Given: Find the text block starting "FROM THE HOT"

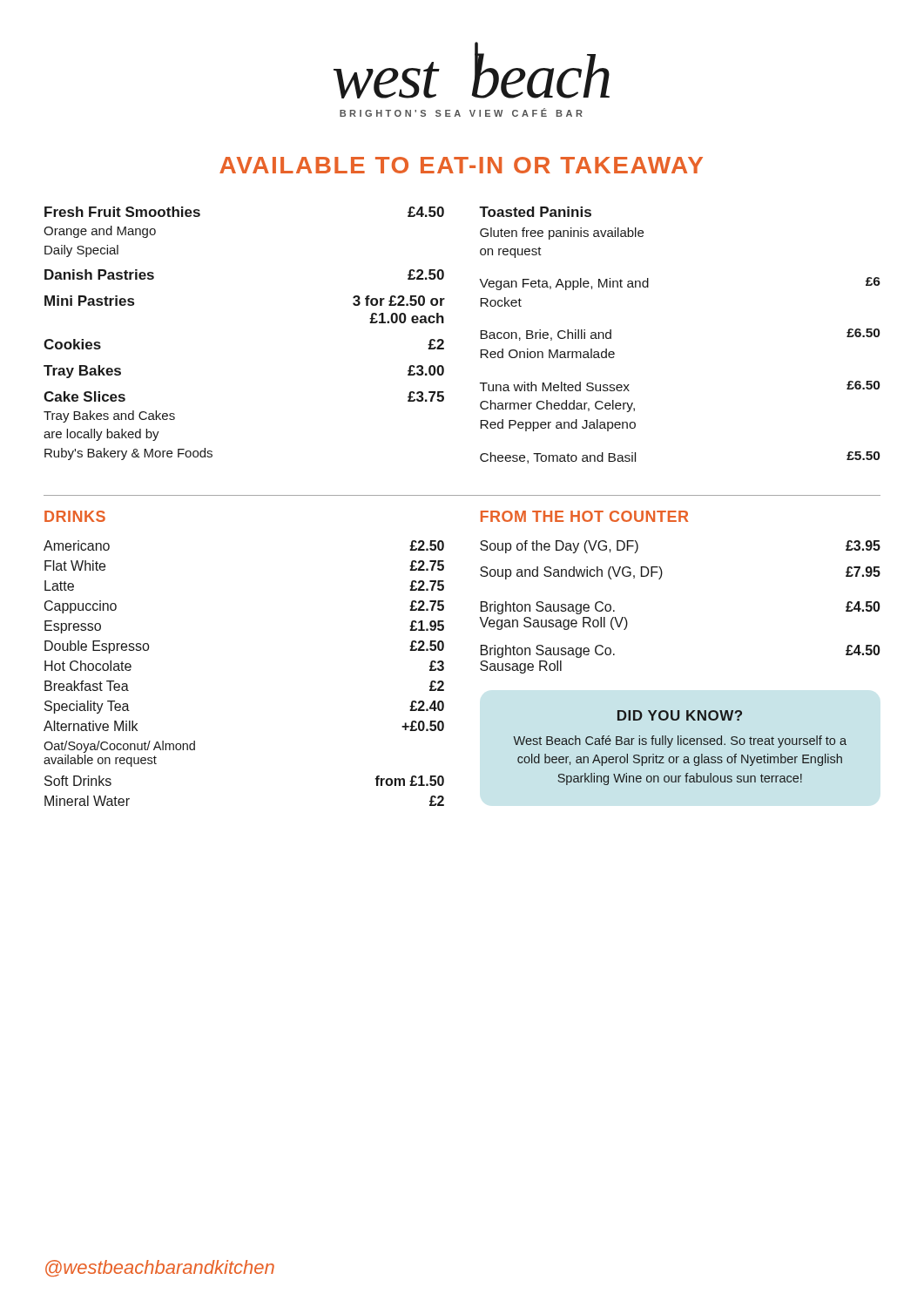Looking at the screenshot, I should coord(584,516).
